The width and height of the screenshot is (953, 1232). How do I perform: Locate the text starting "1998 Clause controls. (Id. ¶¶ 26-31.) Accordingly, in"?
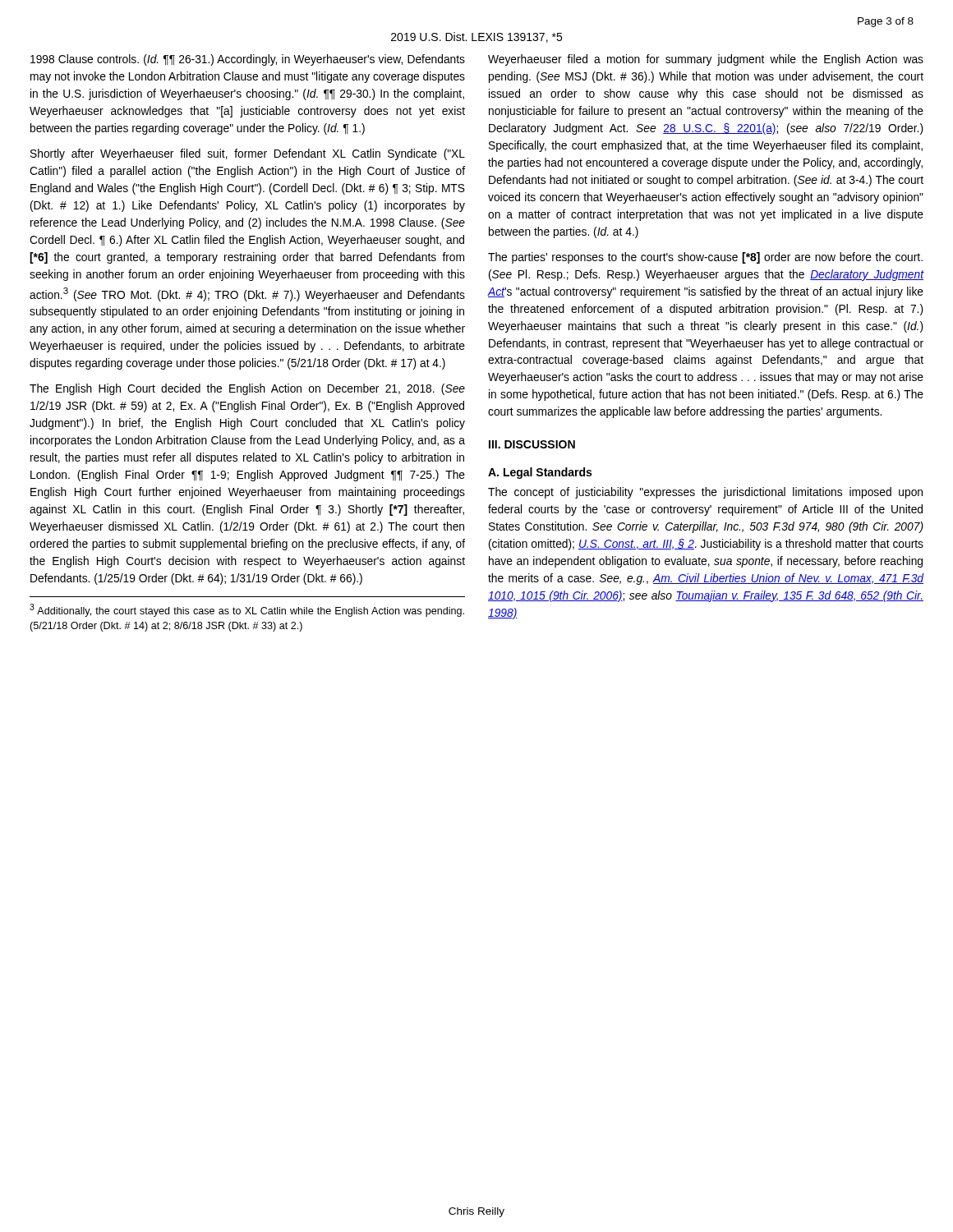tap(247, 95)
